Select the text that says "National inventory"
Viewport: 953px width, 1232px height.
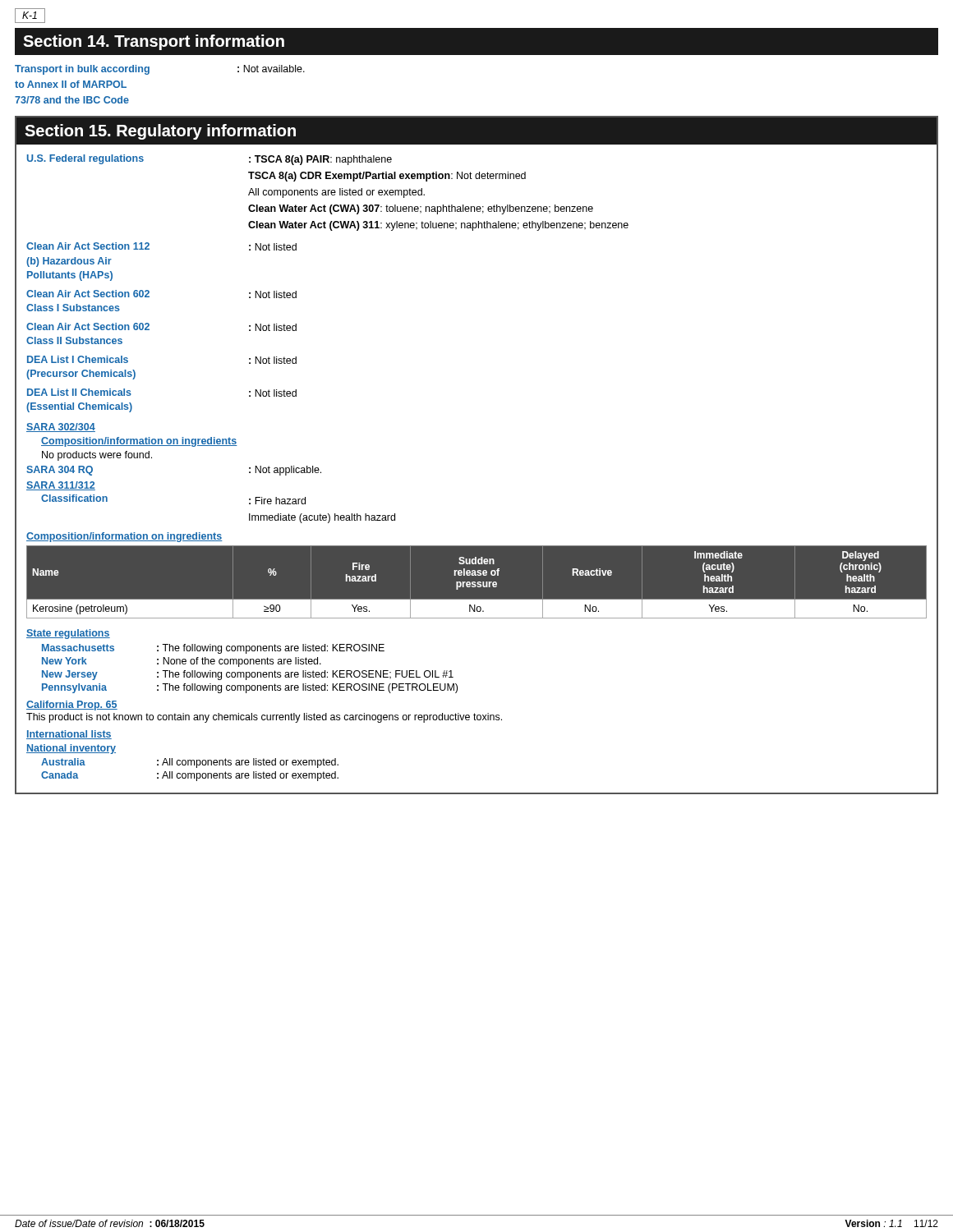[x=71, y=748]
